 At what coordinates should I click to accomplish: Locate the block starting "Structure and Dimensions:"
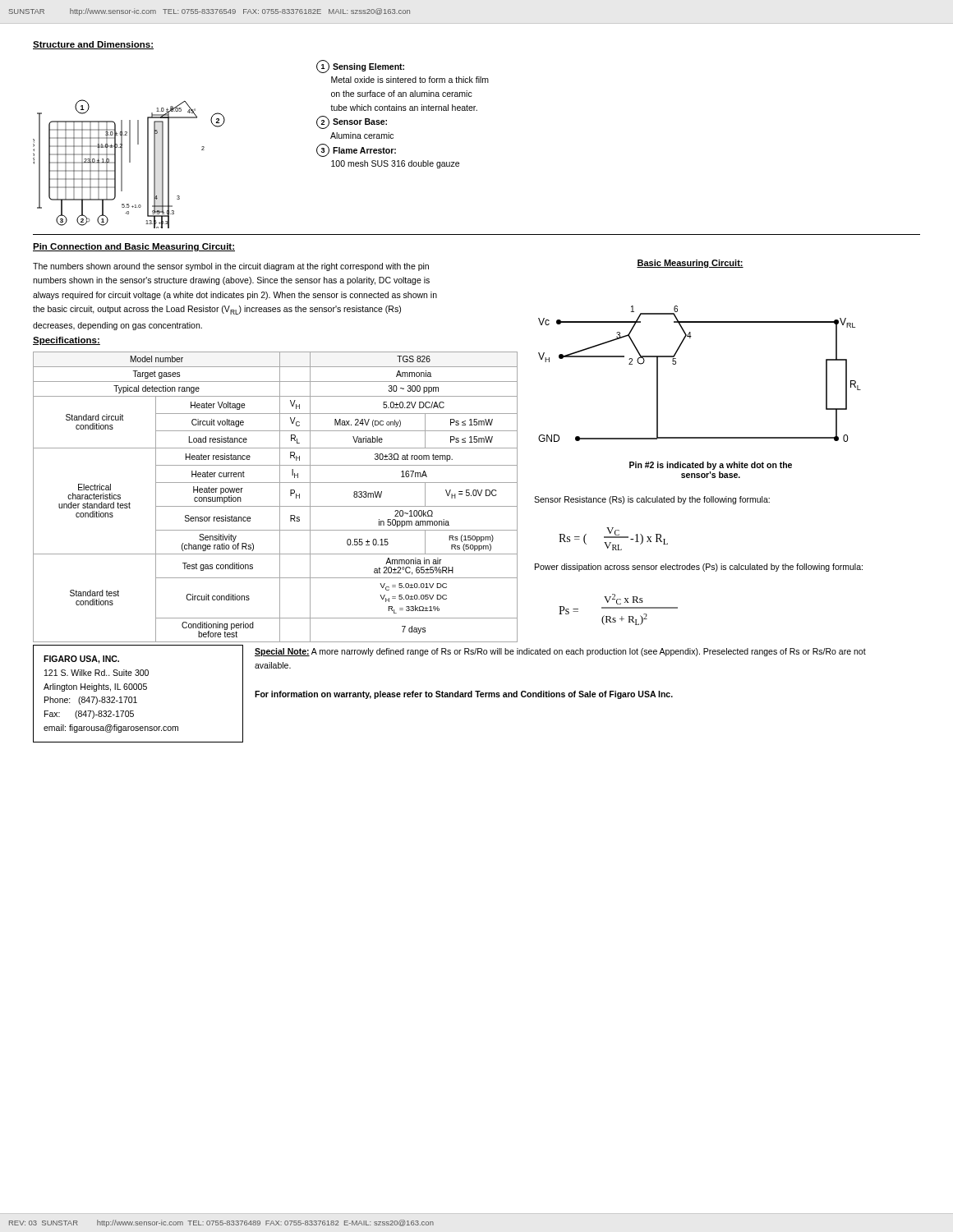click(x=93, y=44)
